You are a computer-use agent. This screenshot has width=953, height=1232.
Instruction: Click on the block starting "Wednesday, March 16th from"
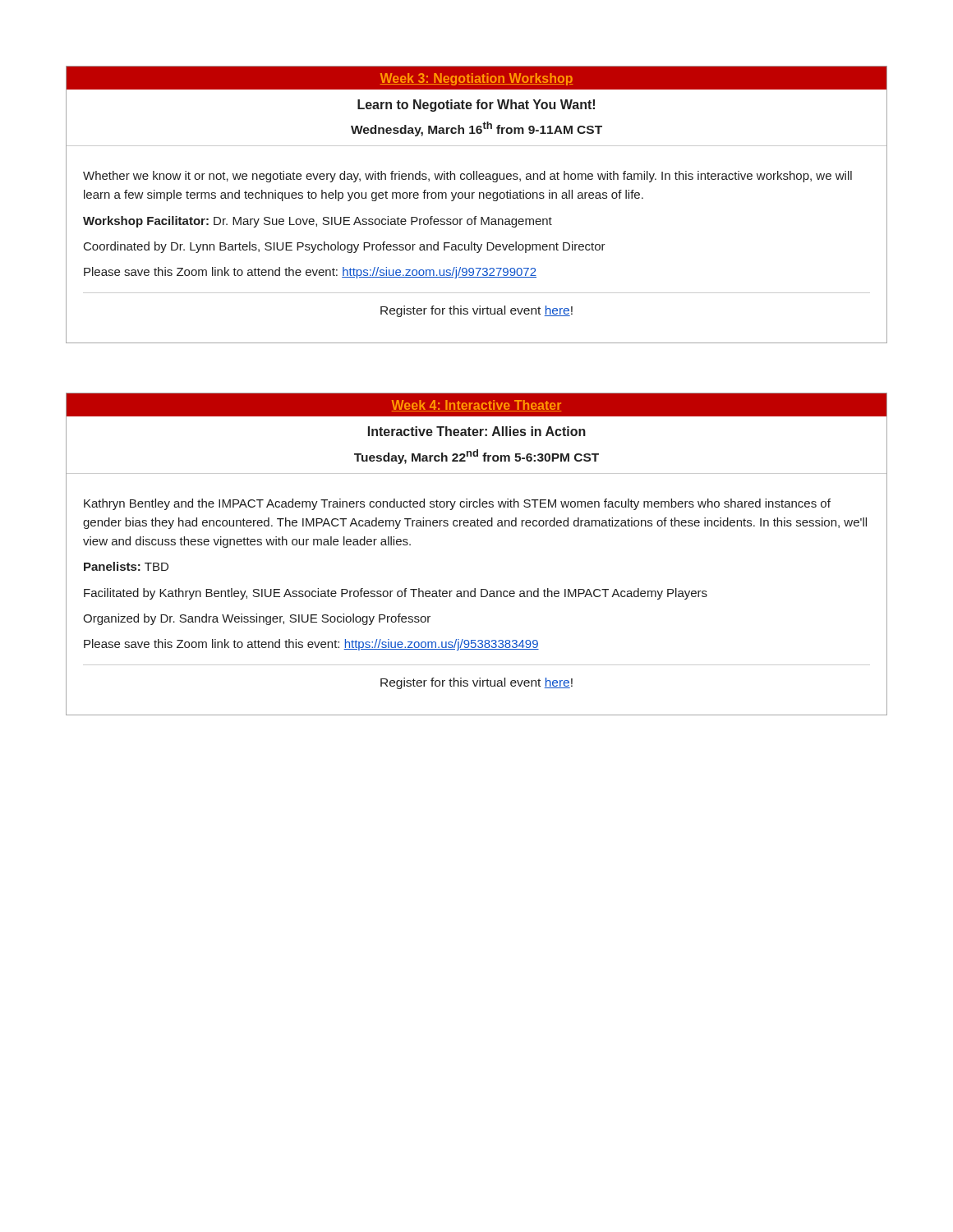point(476,128)
